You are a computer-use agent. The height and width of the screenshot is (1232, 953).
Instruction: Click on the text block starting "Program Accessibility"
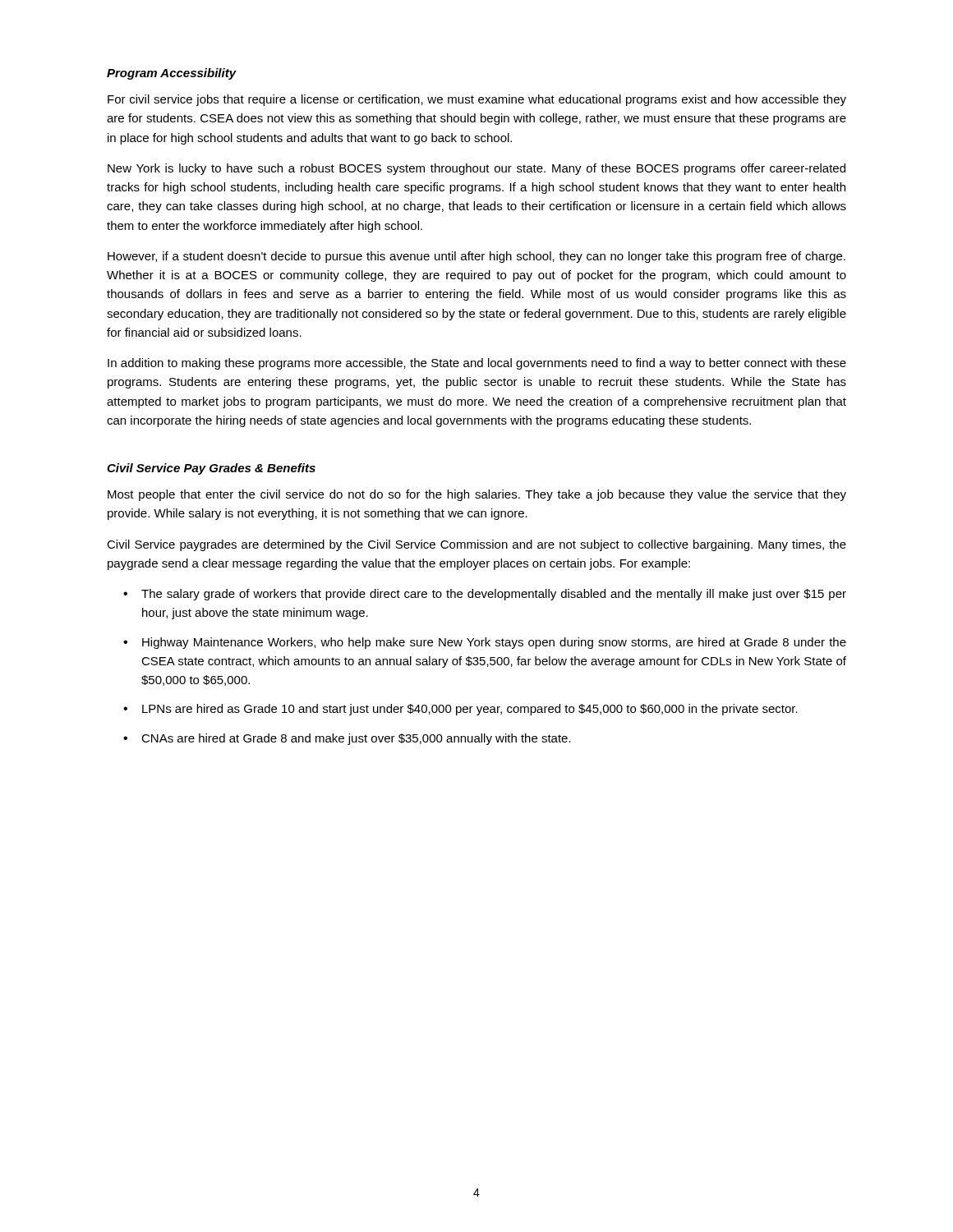171,73
